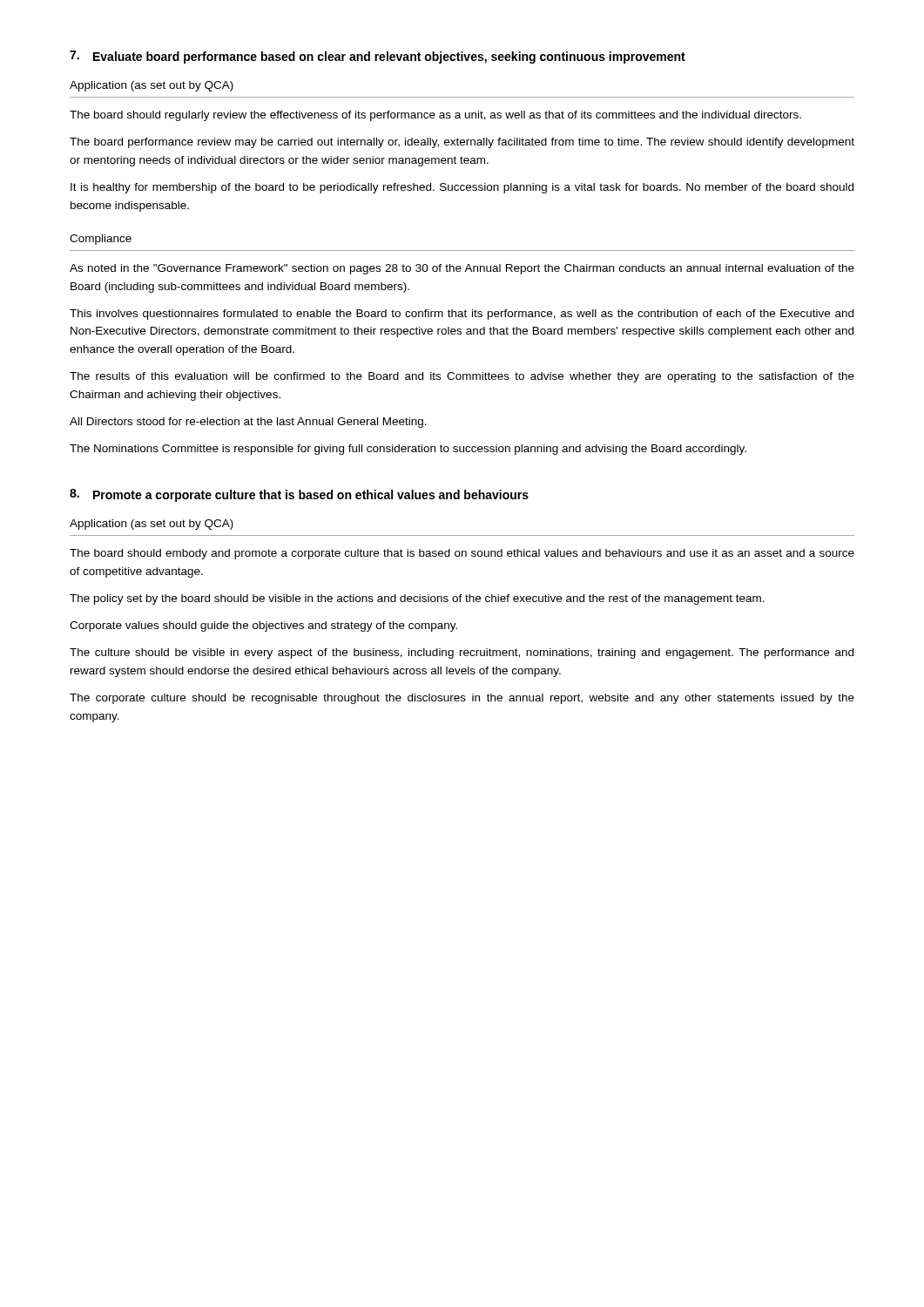This screenshot has width=924, height=1307.
Task: Locate the region starting "As noted in the "Governance Framework" section on"
Action: point(462,277)
